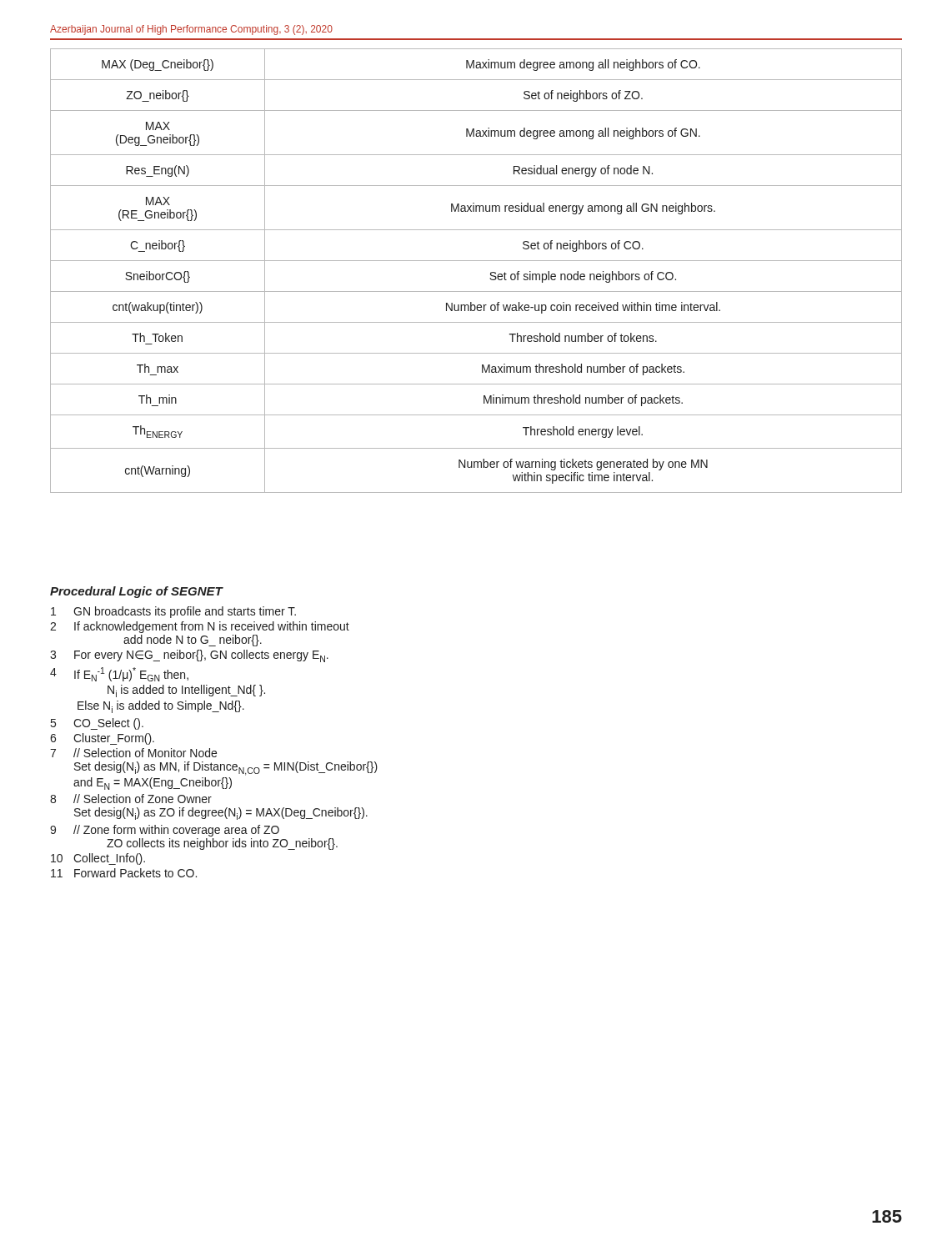Point to the passage starting "Procedural Logic of"

click(x=136, y=591)
